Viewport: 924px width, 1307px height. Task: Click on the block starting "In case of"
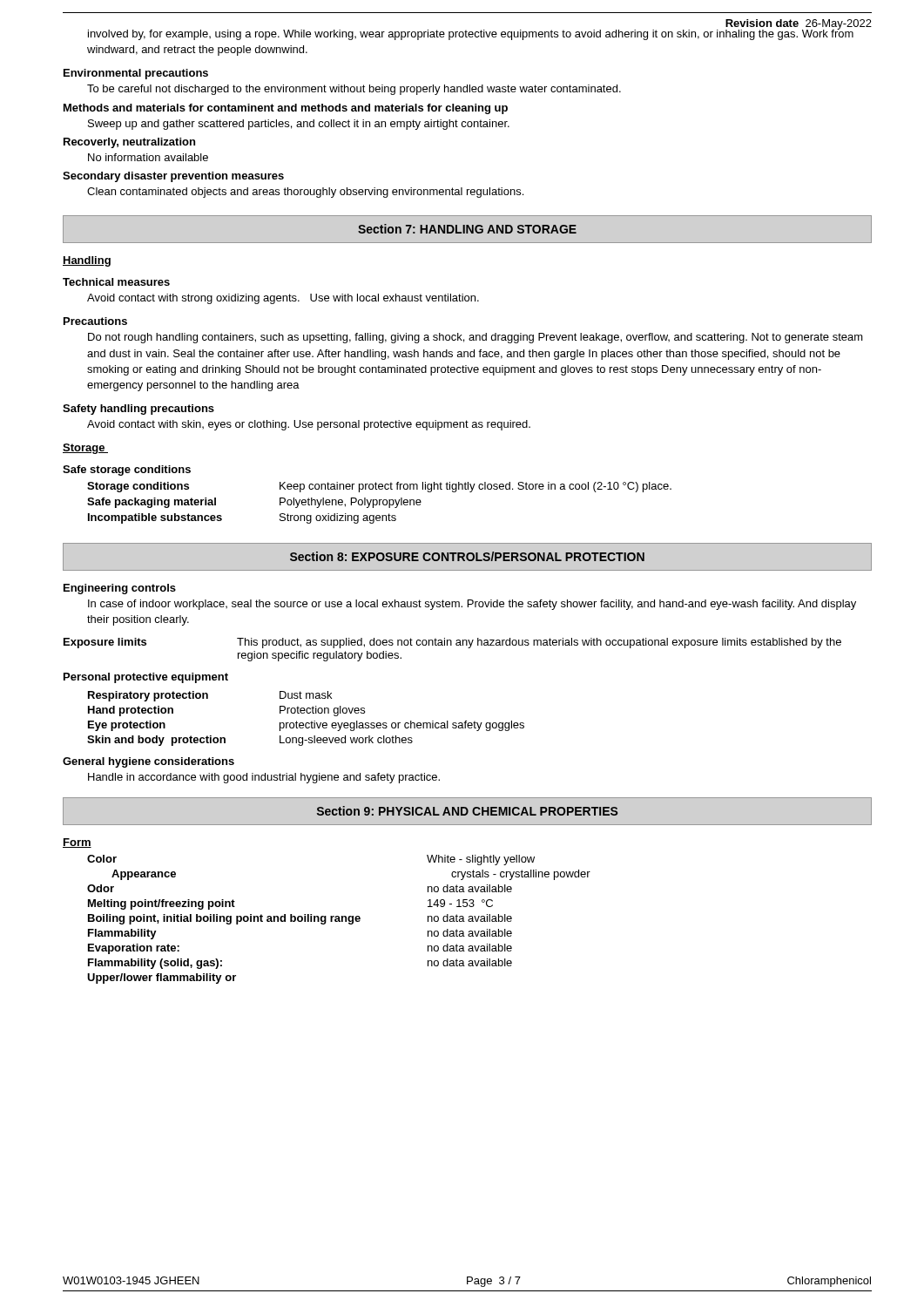click(479, 612)
